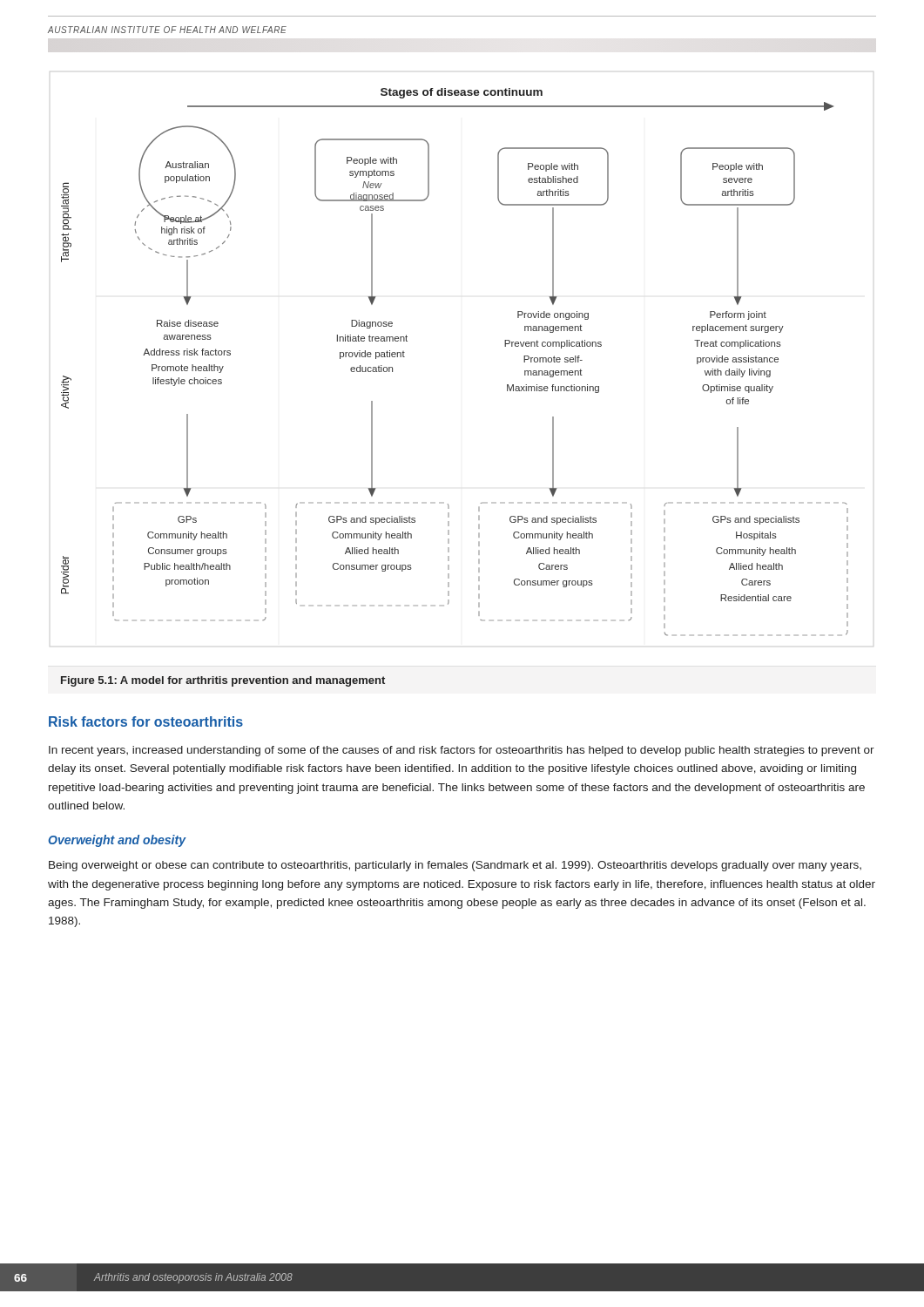Find the caption on this page that starts "Figure 5.1: A model for"

click(x=223, y=680)
